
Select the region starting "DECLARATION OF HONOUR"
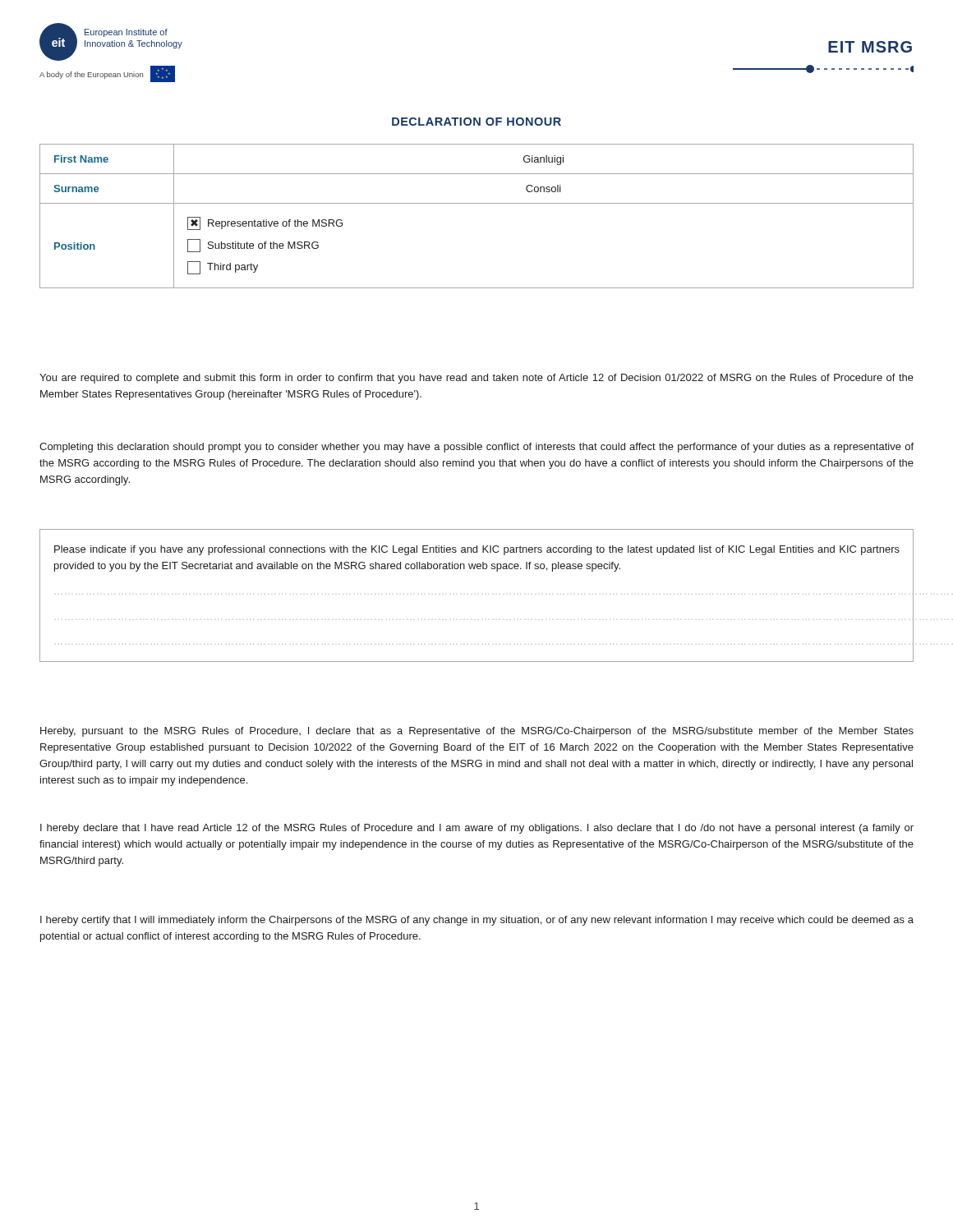476,122
